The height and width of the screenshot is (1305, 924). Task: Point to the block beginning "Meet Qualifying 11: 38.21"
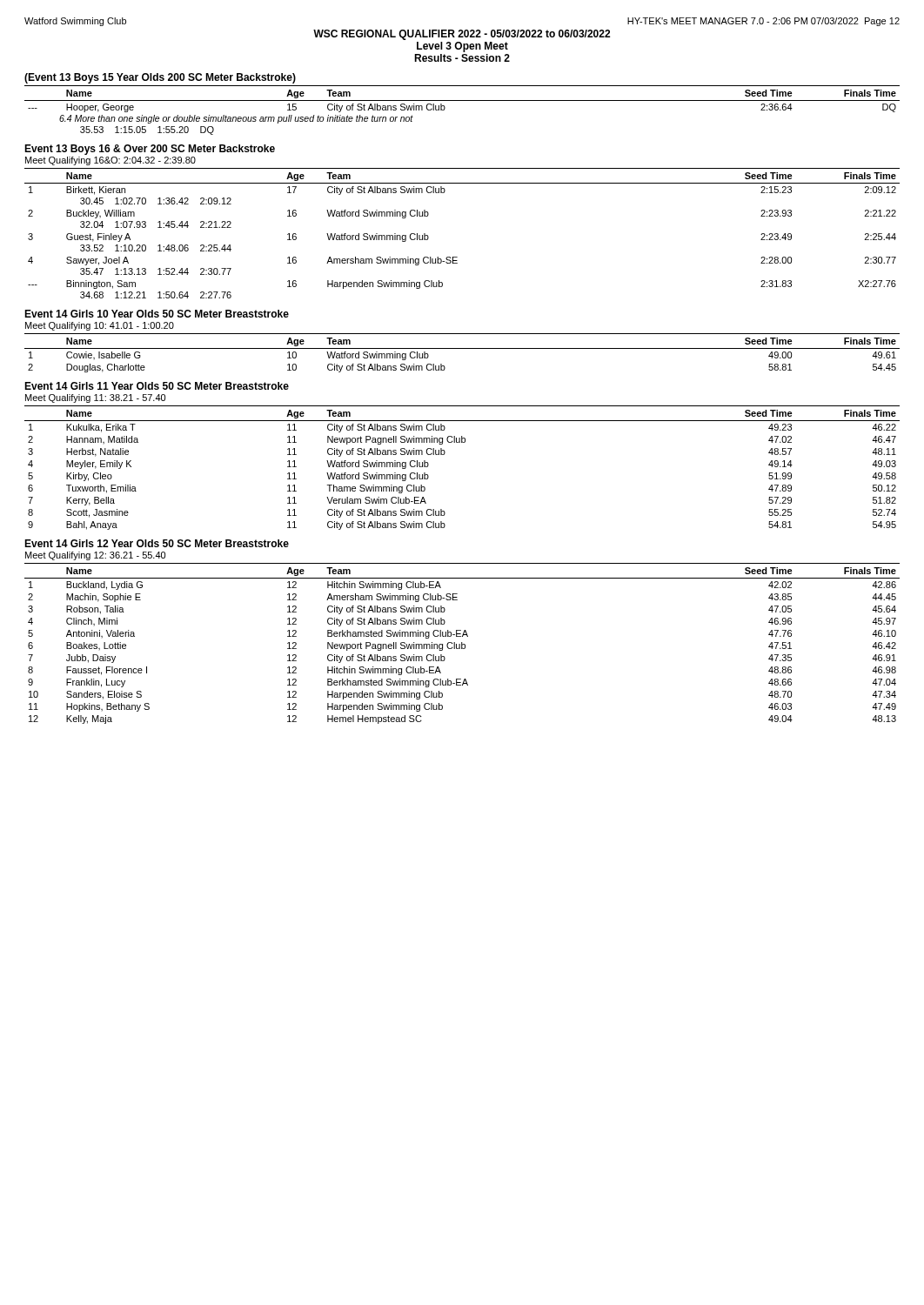[95, 398]
